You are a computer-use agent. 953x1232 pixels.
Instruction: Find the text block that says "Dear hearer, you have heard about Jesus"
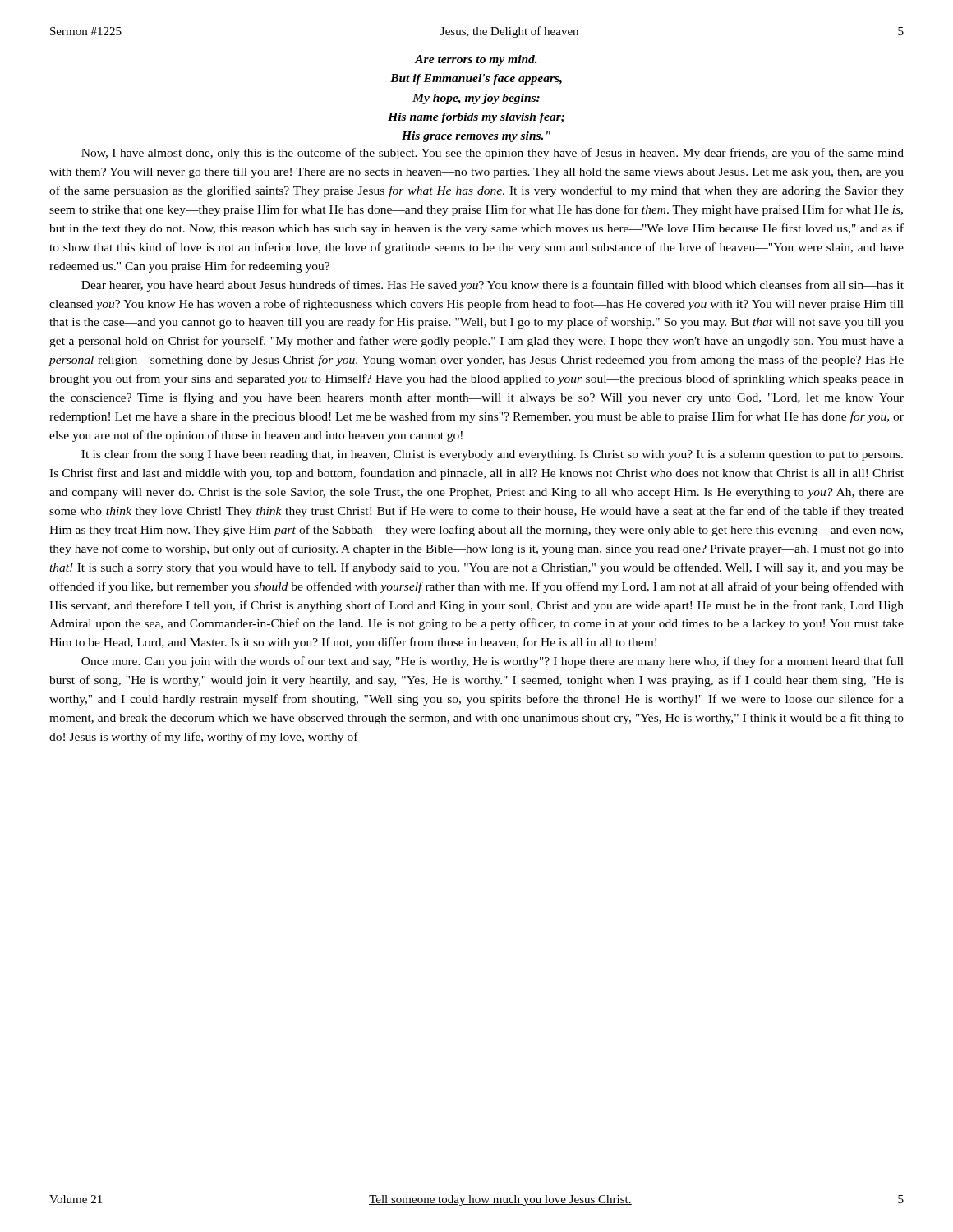coord(476,360)
